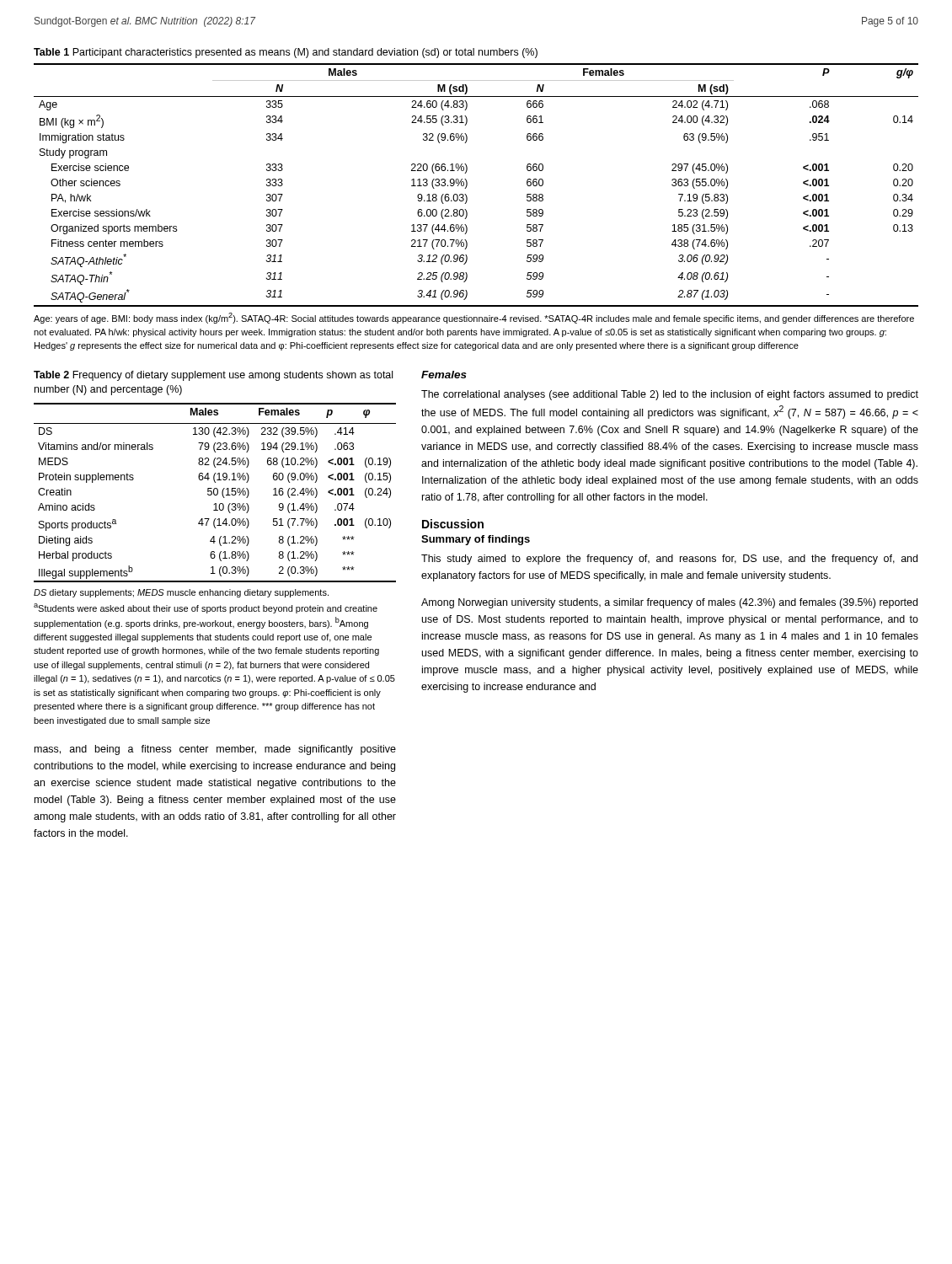
Task: Select the text starting "Table 2 Frequency"
Action: pyautogui.click(x=214, y=382)
